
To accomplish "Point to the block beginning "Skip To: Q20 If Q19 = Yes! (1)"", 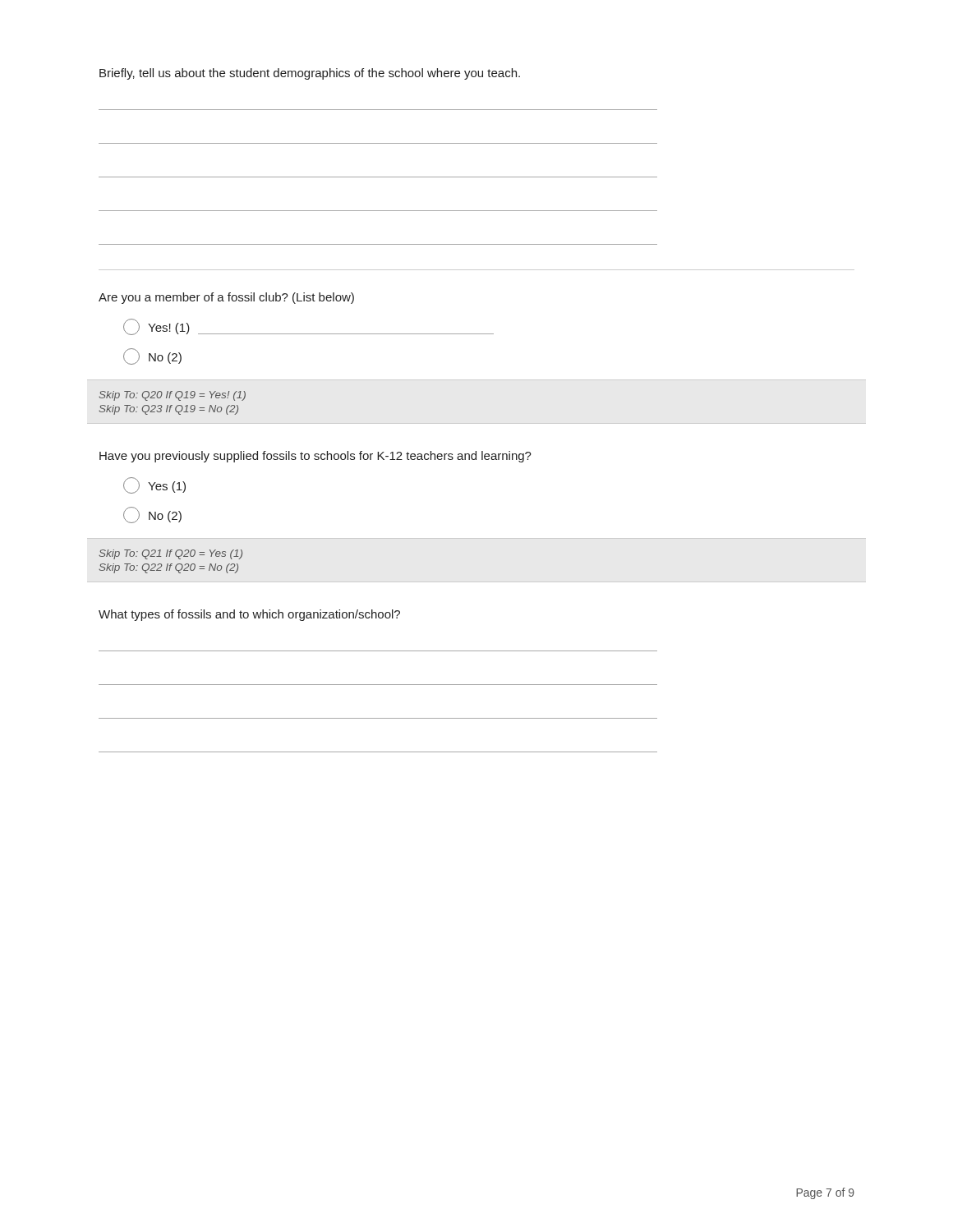I will (172, 396).
